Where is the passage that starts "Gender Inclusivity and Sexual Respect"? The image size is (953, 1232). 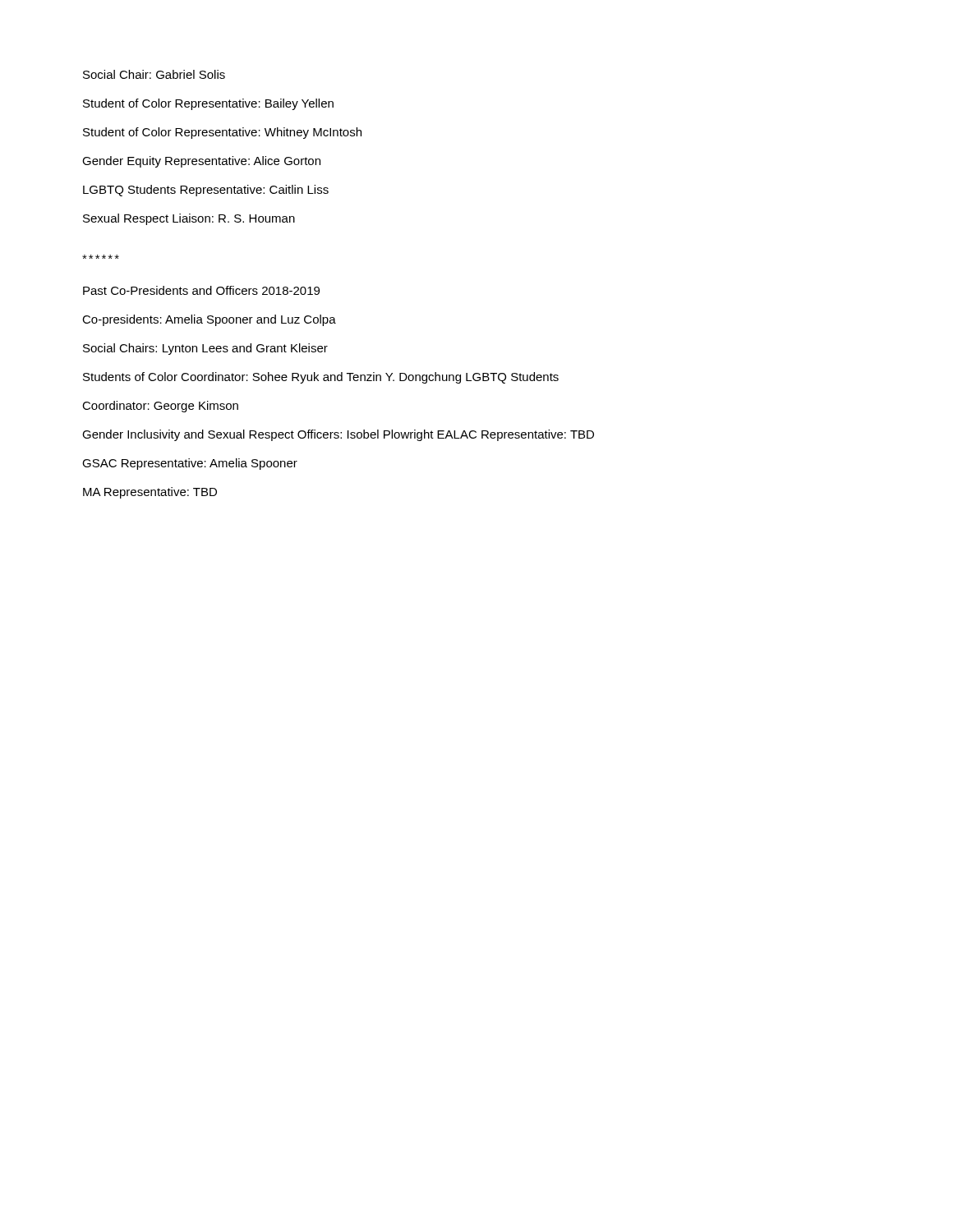tap(338, 434)
